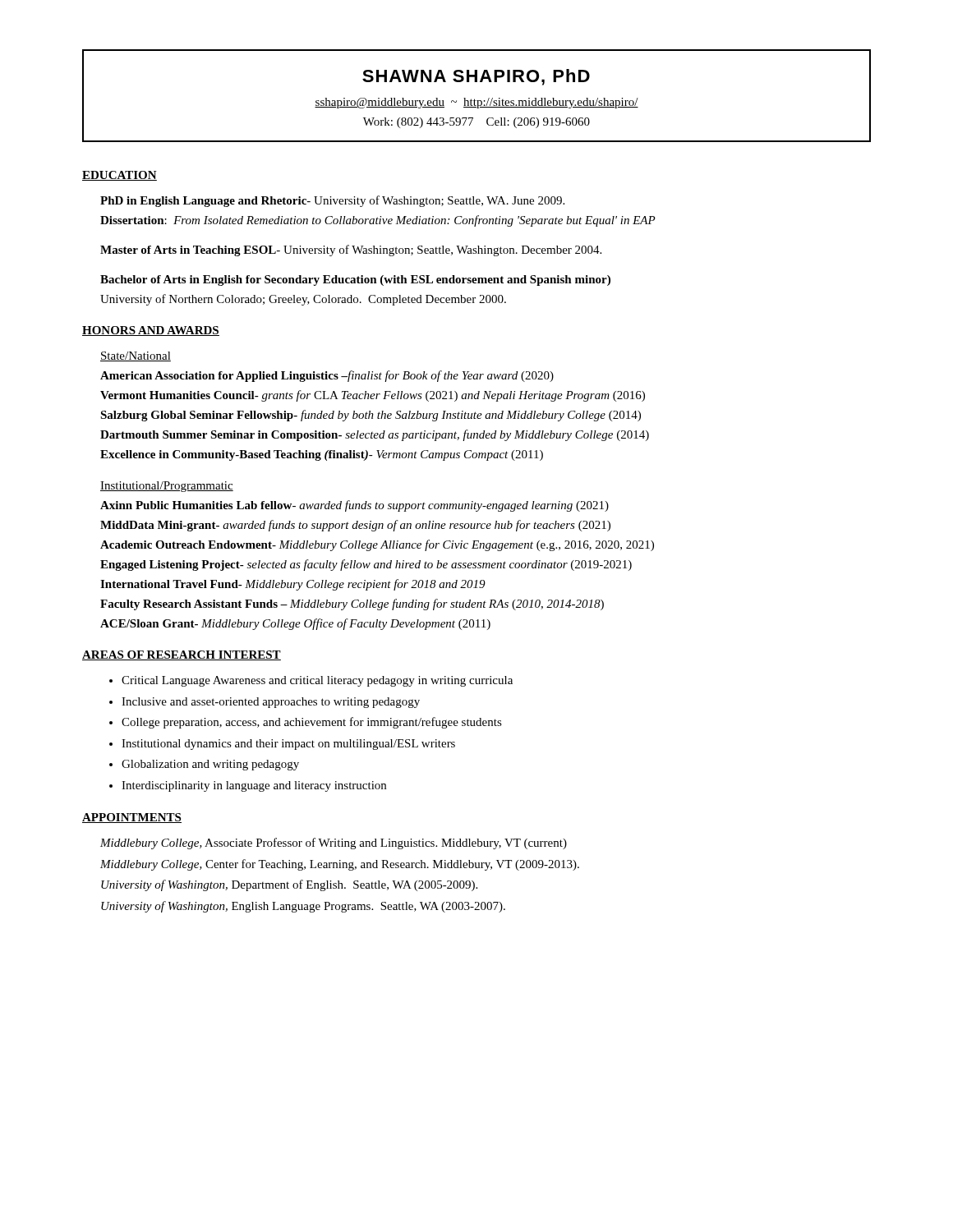953x1232 pixels.
Task: Find the block on this page that starts "College preparation, access,"
Action: tap(312, 722)
